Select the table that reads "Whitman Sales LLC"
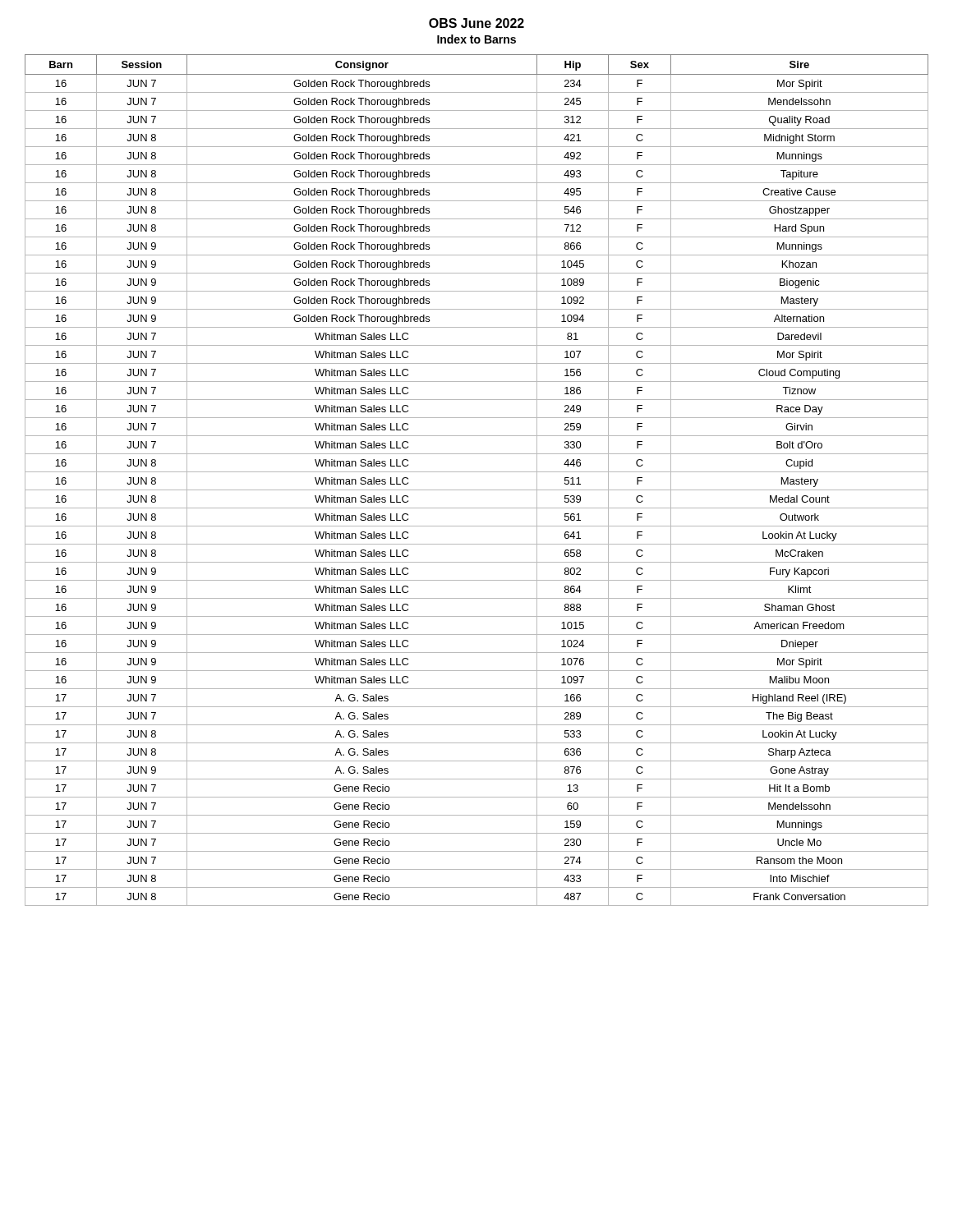953x1232 pixels. pos(476,480)
